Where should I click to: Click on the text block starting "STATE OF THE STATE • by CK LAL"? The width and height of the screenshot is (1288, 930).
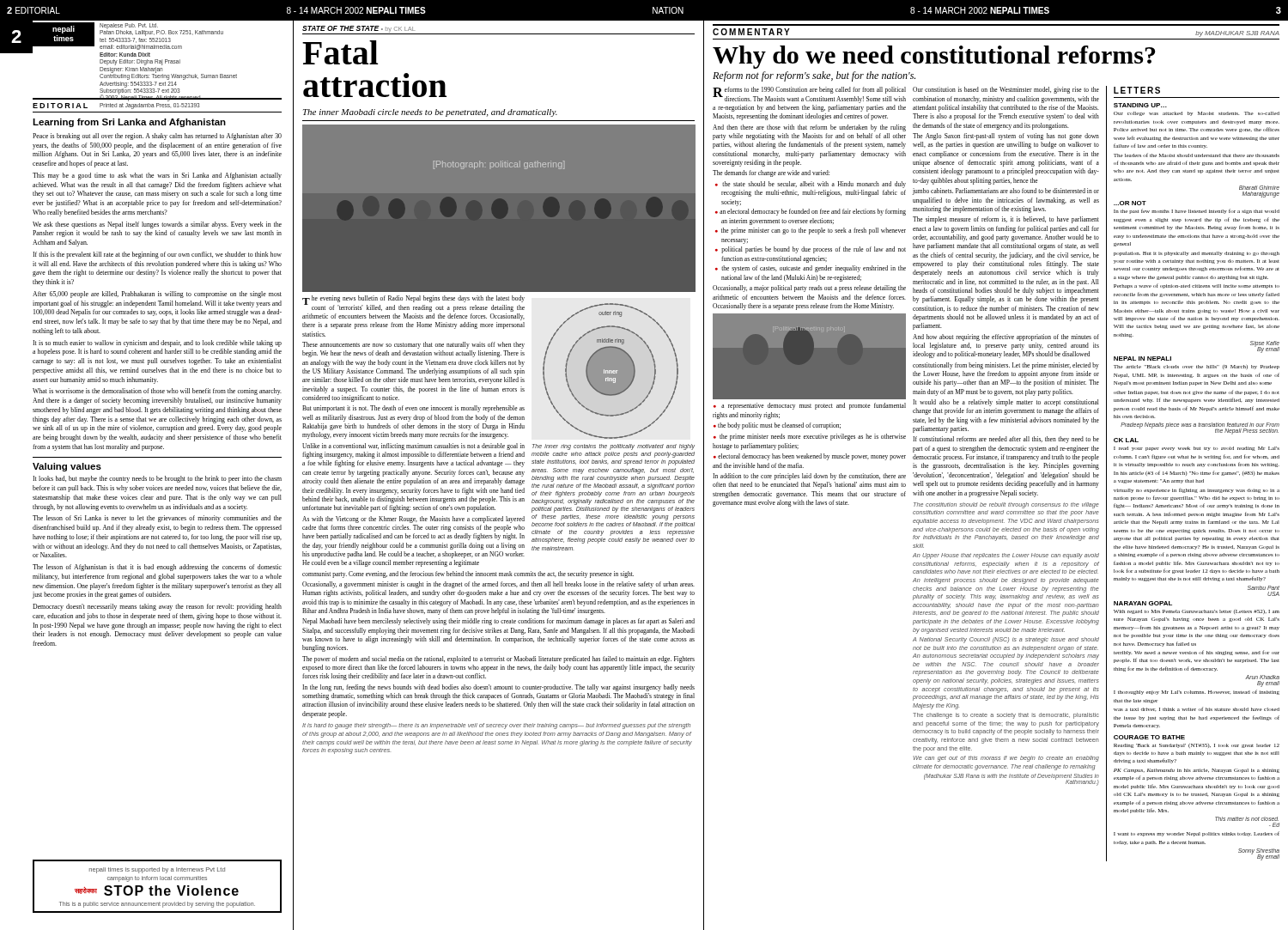coord(359,28)
